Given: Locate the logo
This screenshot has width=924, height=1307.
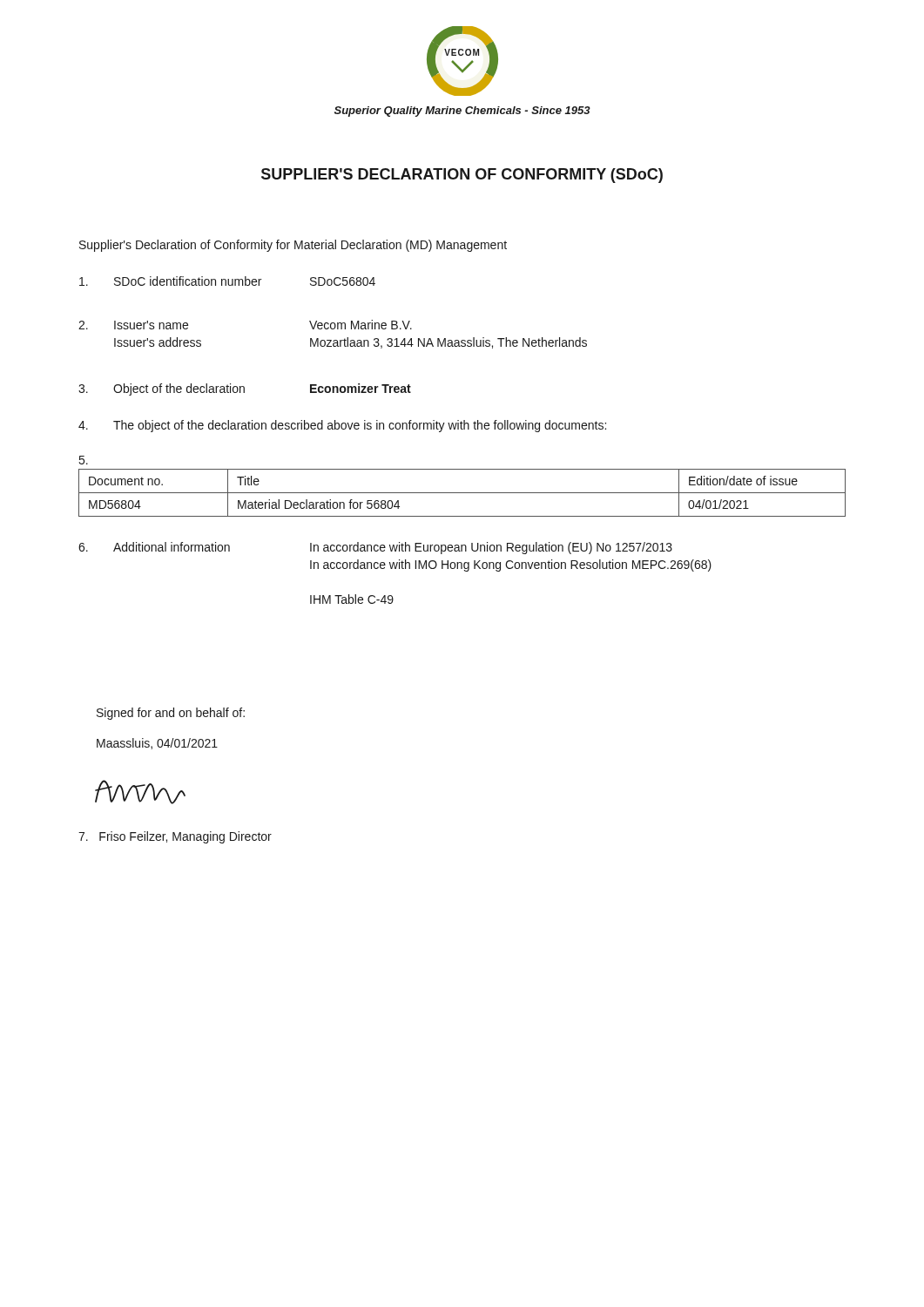Looking at the screenshot, I should coord(462,64).
